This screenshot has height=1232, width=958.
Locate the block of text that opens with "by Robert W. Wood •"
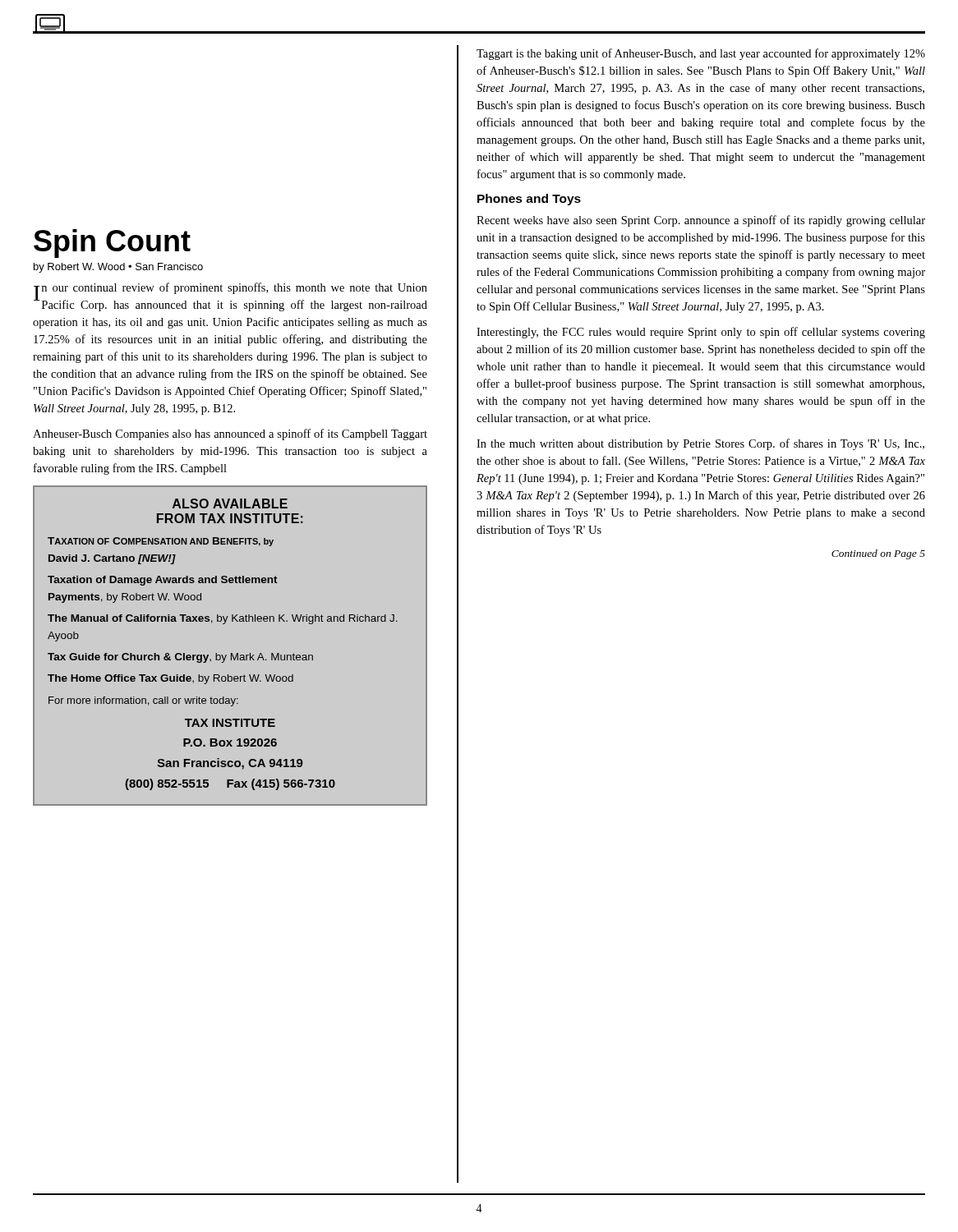(x=118, y=266)
